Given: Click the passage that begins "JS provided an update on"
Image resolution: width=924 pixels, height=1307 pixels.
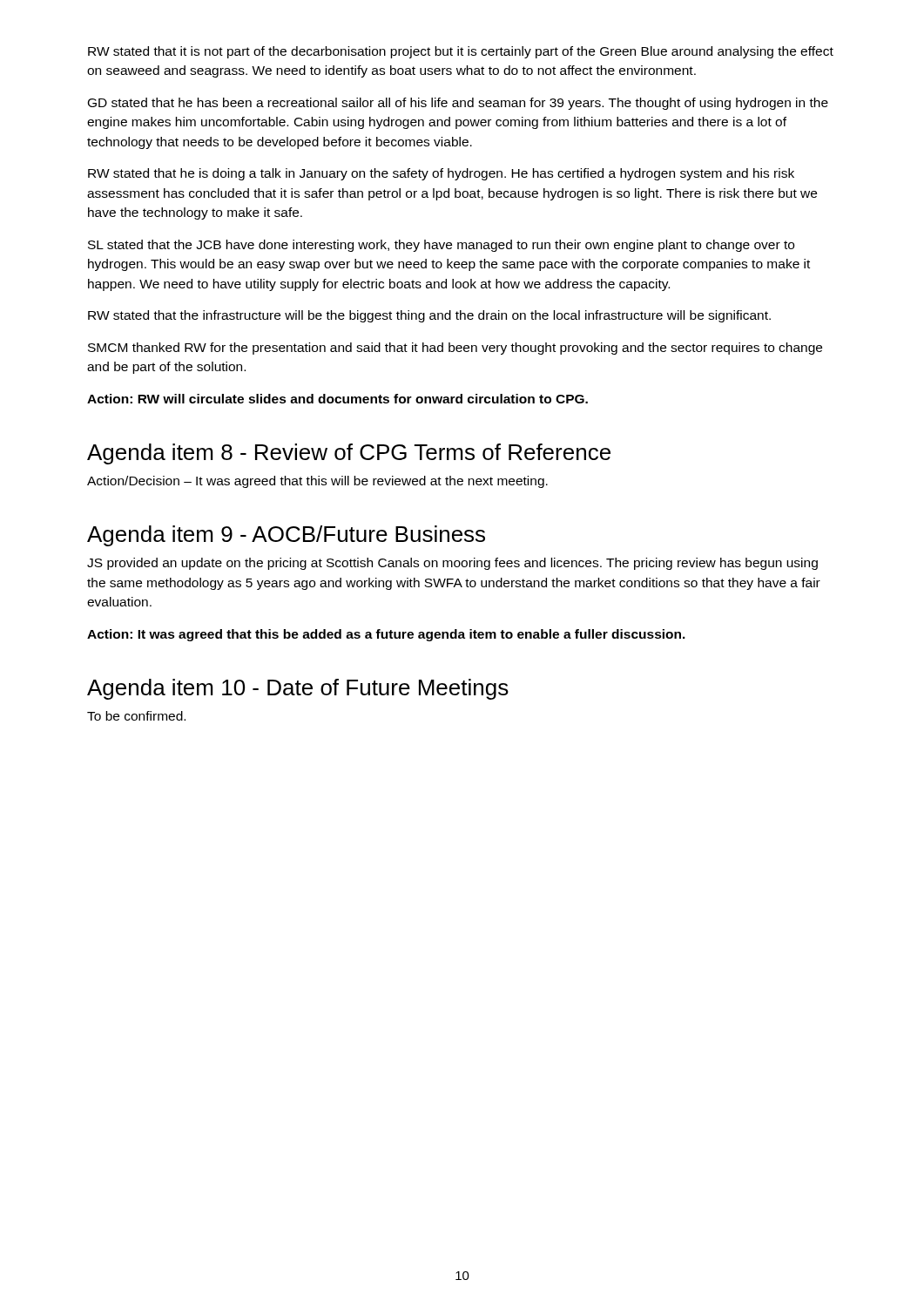Looking at the screenshot, I should 454,582.
